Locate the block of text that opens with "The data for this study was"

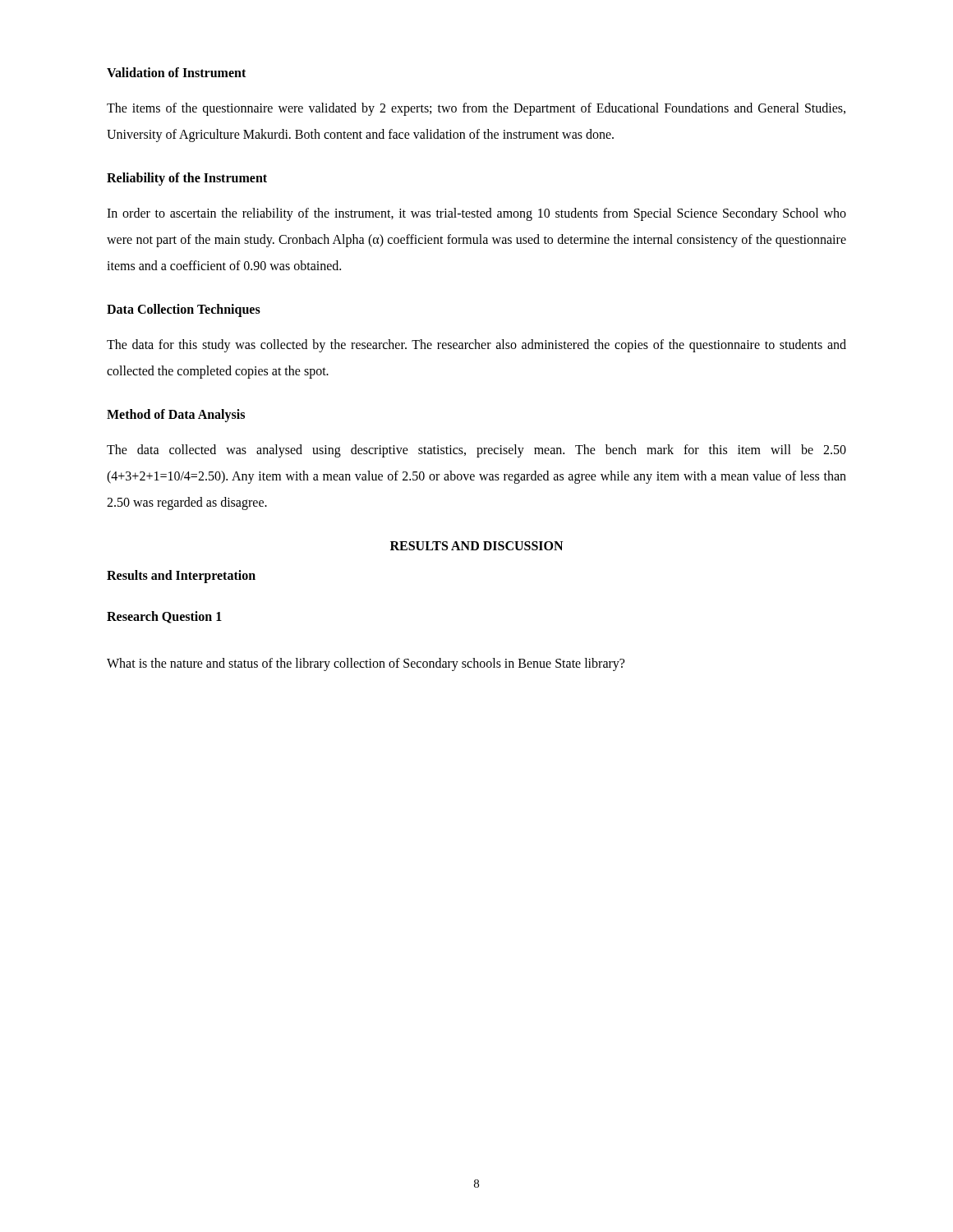point(476,358)
